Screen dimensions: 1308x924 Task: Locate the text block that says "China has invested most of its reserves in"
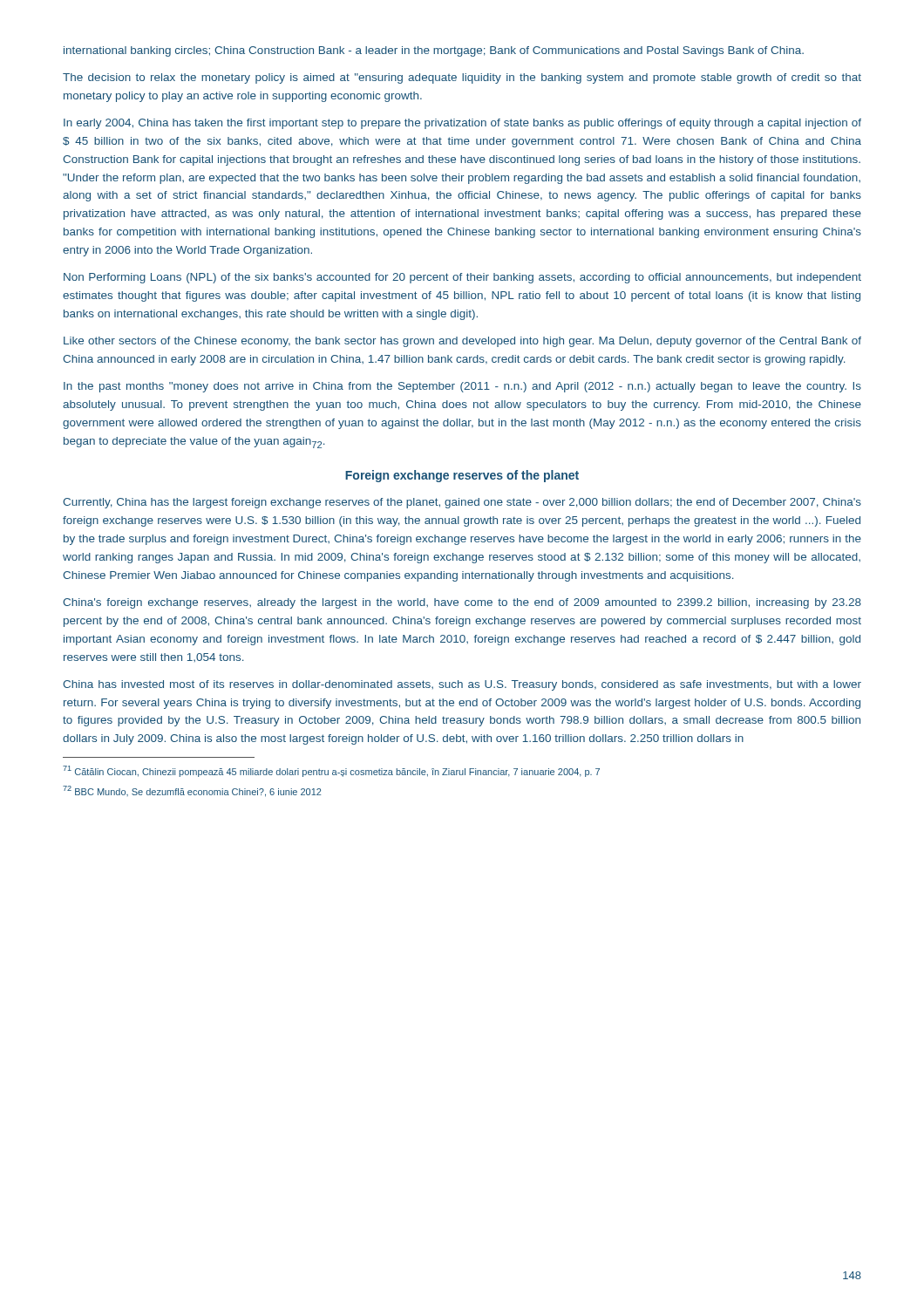tap(462, 712)
